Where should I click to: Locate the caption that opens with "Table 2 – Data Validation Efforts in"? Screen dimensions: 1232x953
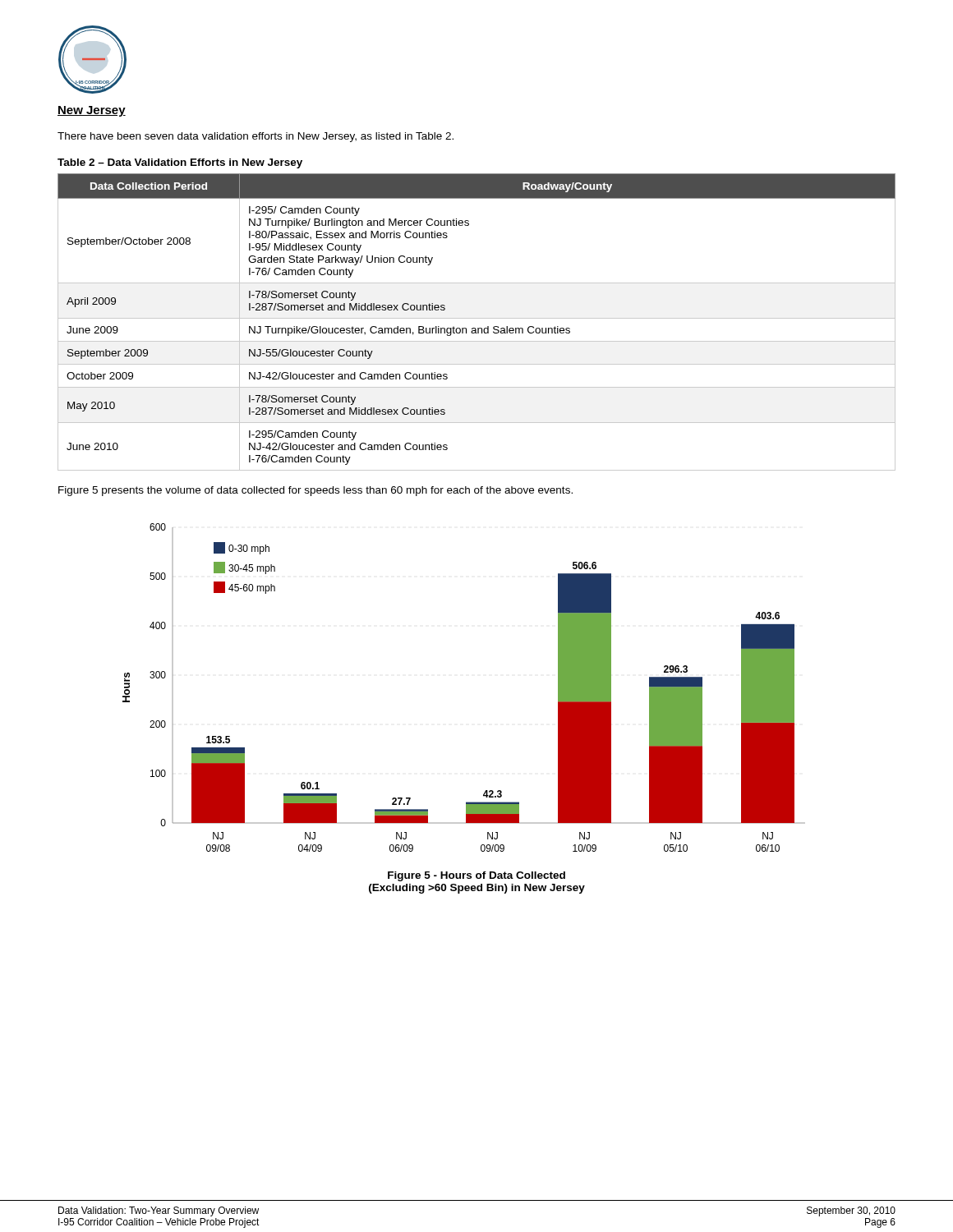(x=180, y=162)
